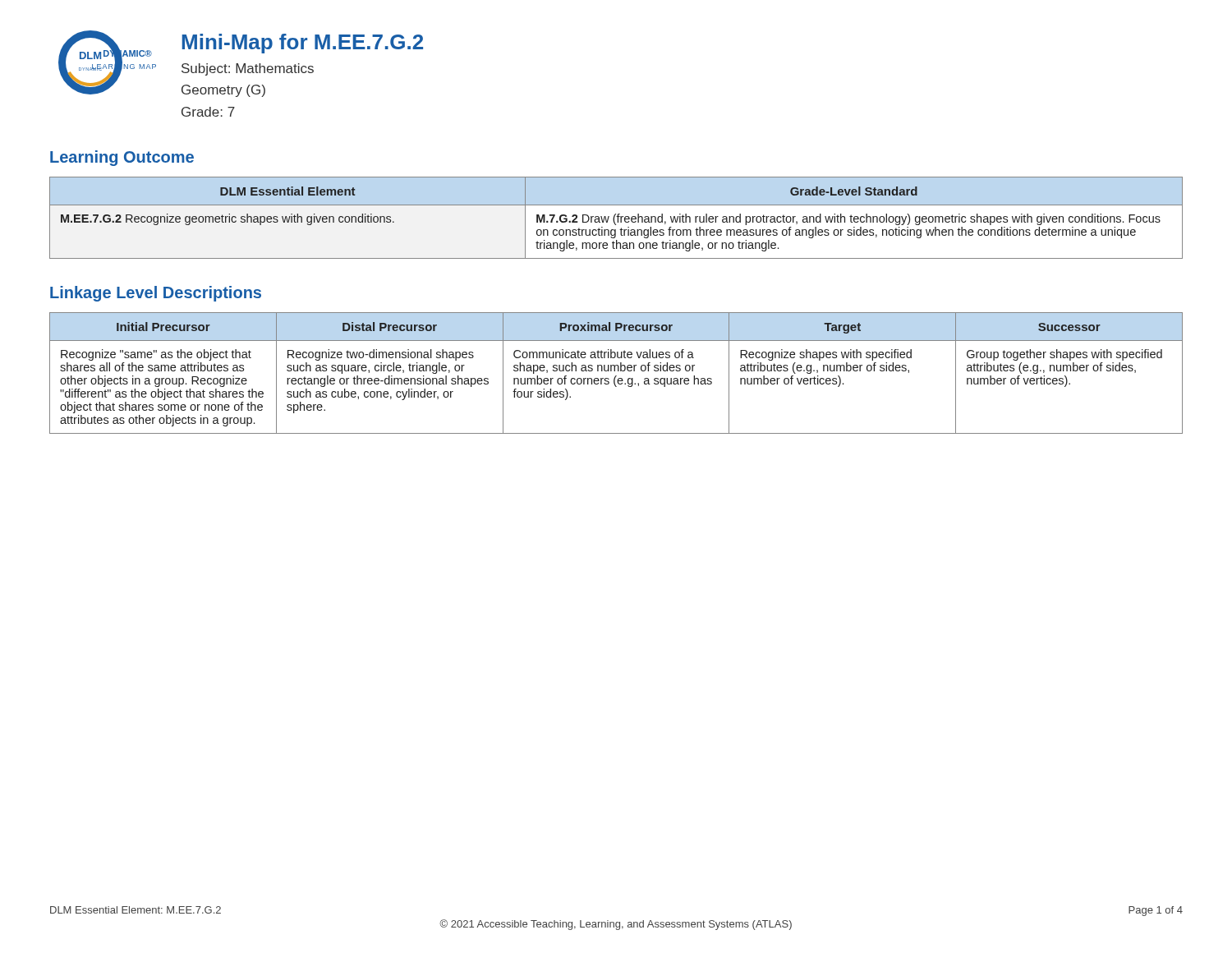Viewport: 1232px width, 953px height.
Task: Click on the section header that says "Learning Outcome"
Action: 122,157
